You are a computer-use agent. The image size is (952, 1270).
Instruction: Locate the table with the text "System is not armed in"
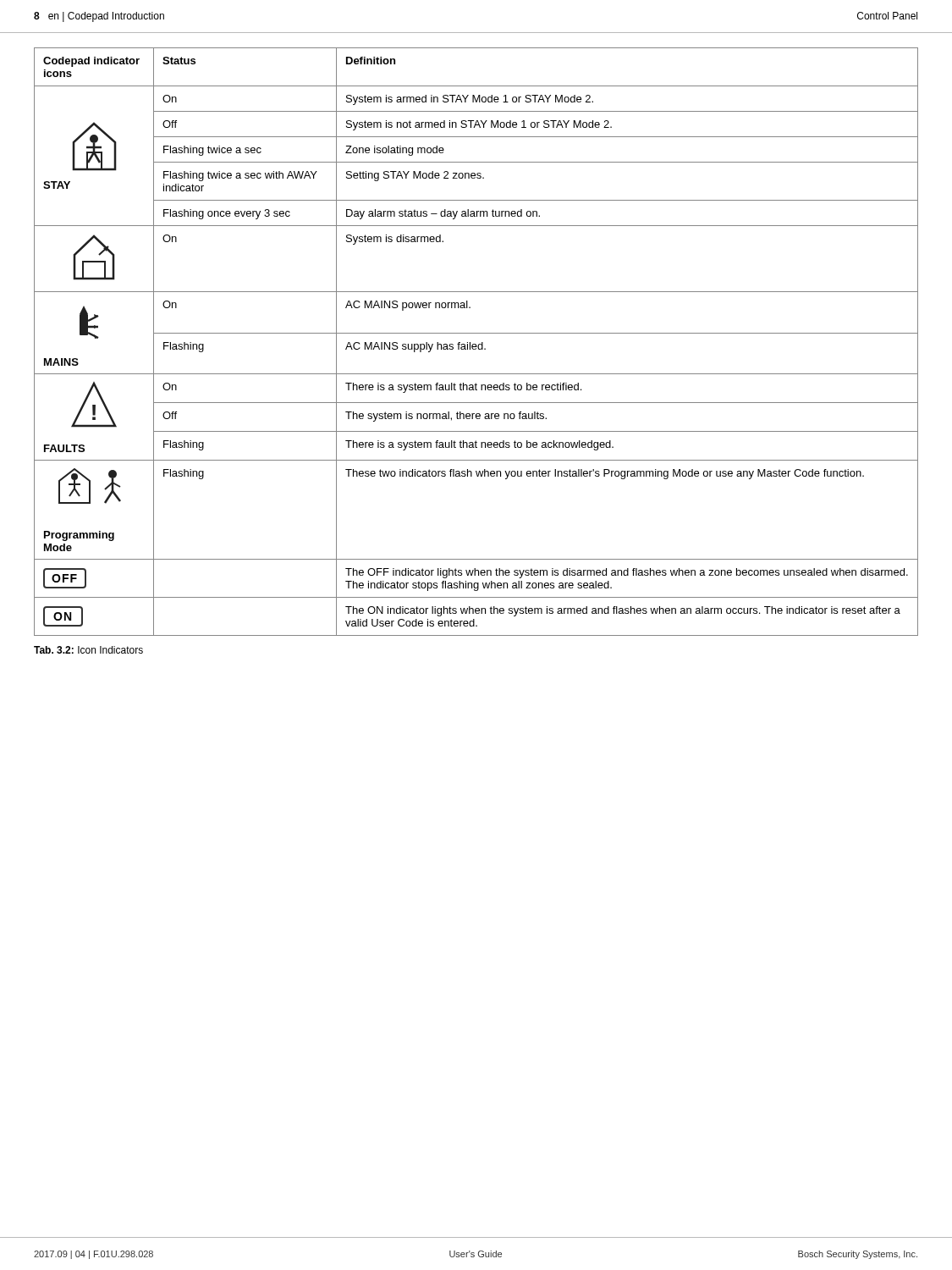pos(476,342)
